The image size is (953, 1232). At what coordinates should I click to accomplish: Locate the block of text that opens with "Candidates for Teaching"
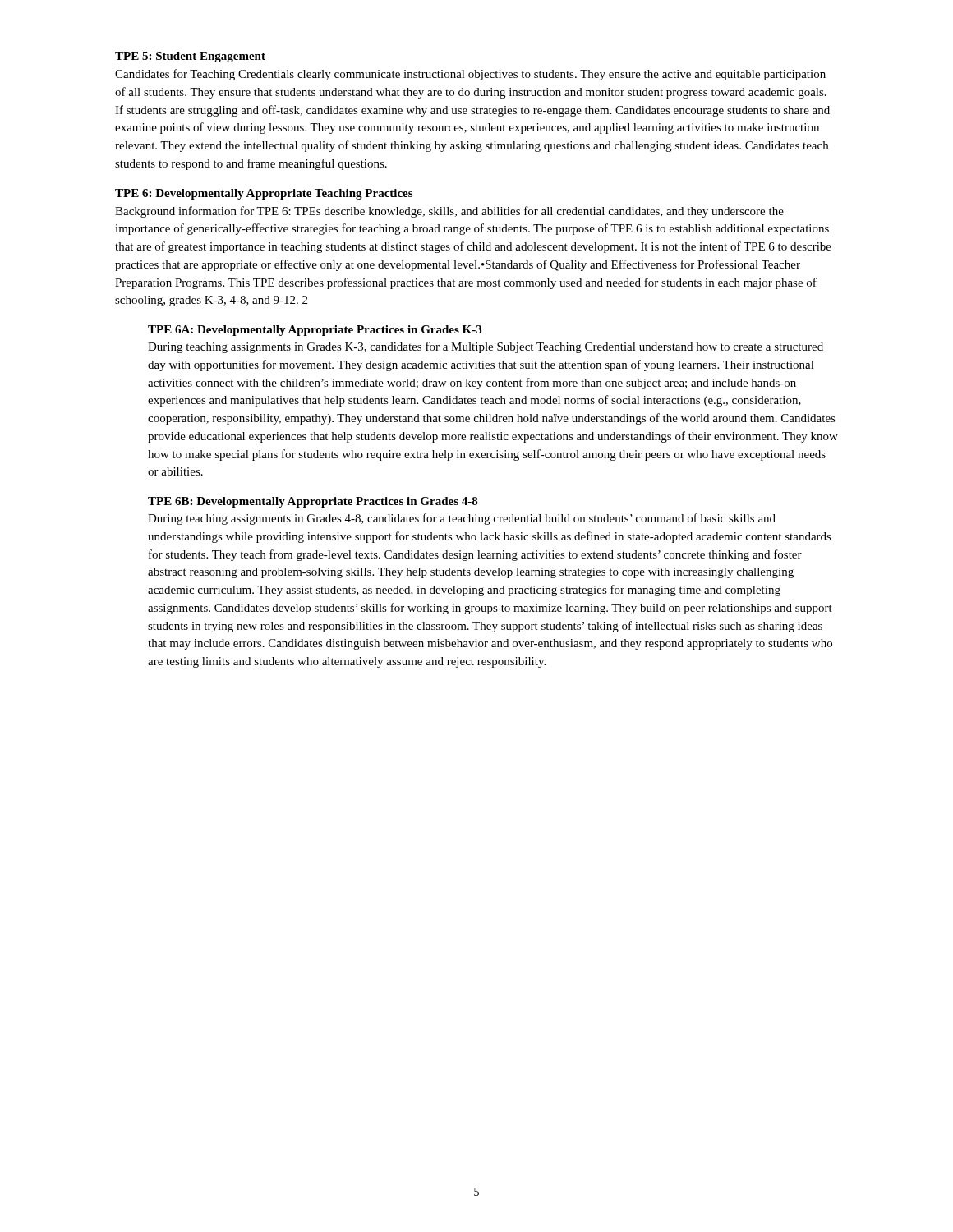[472, 119]
